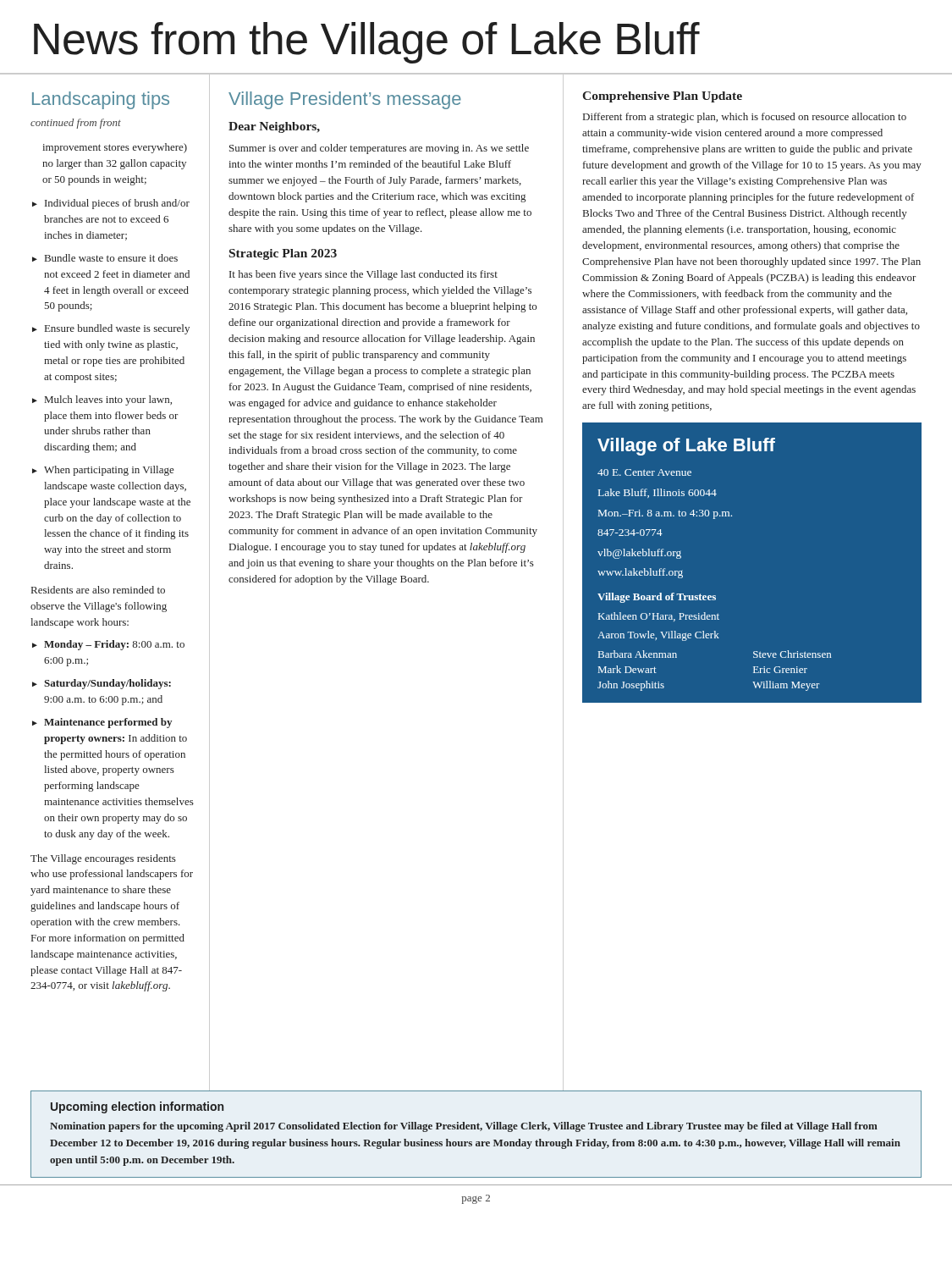The width and height of the screenshot is (952, 1270).
Task: Locate the element starting "The Village encourages residents"
Action: (x=112, y=922)
